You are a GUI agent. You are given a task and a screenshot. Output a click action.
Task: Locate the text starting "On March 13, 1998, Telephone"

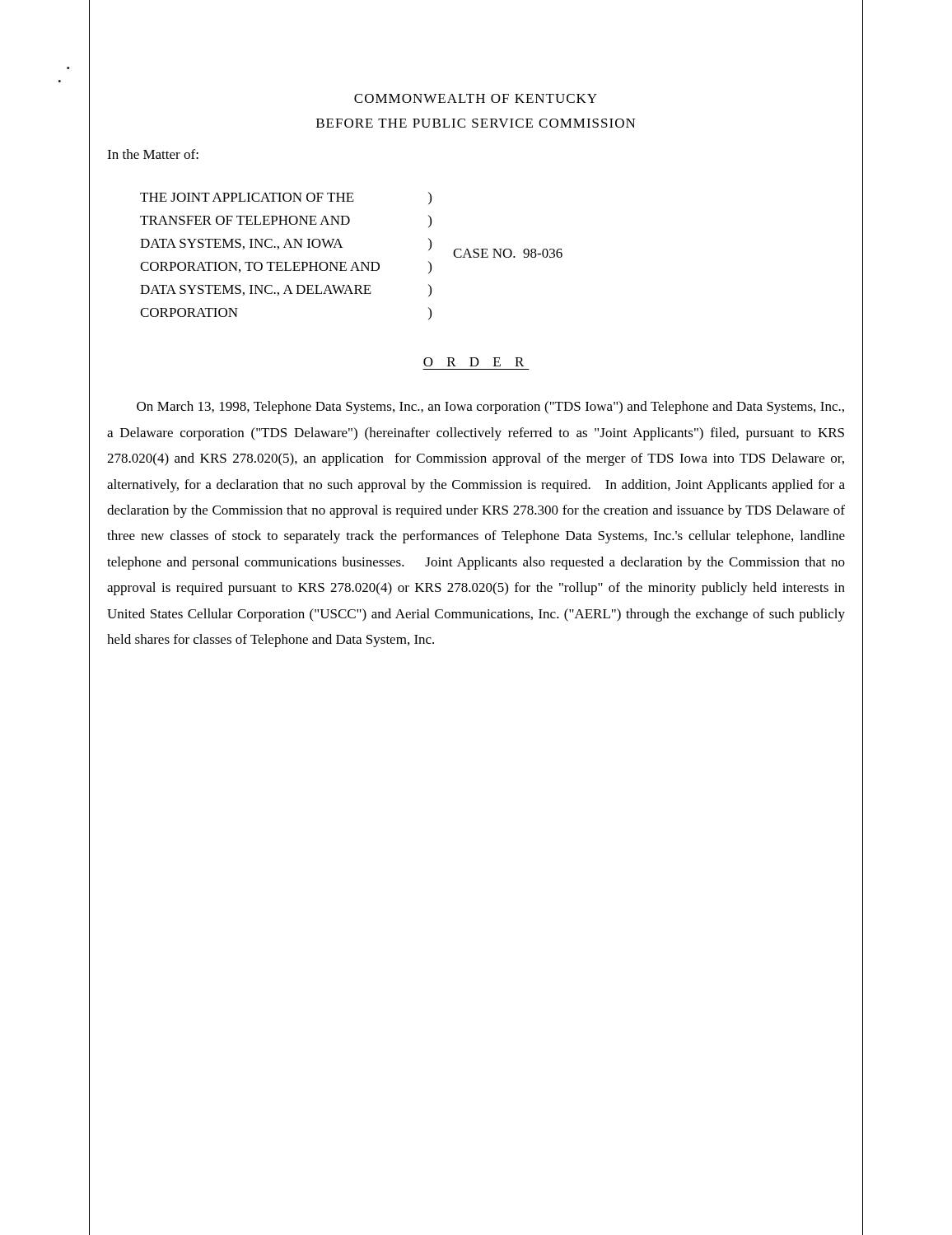click(476, 523)
